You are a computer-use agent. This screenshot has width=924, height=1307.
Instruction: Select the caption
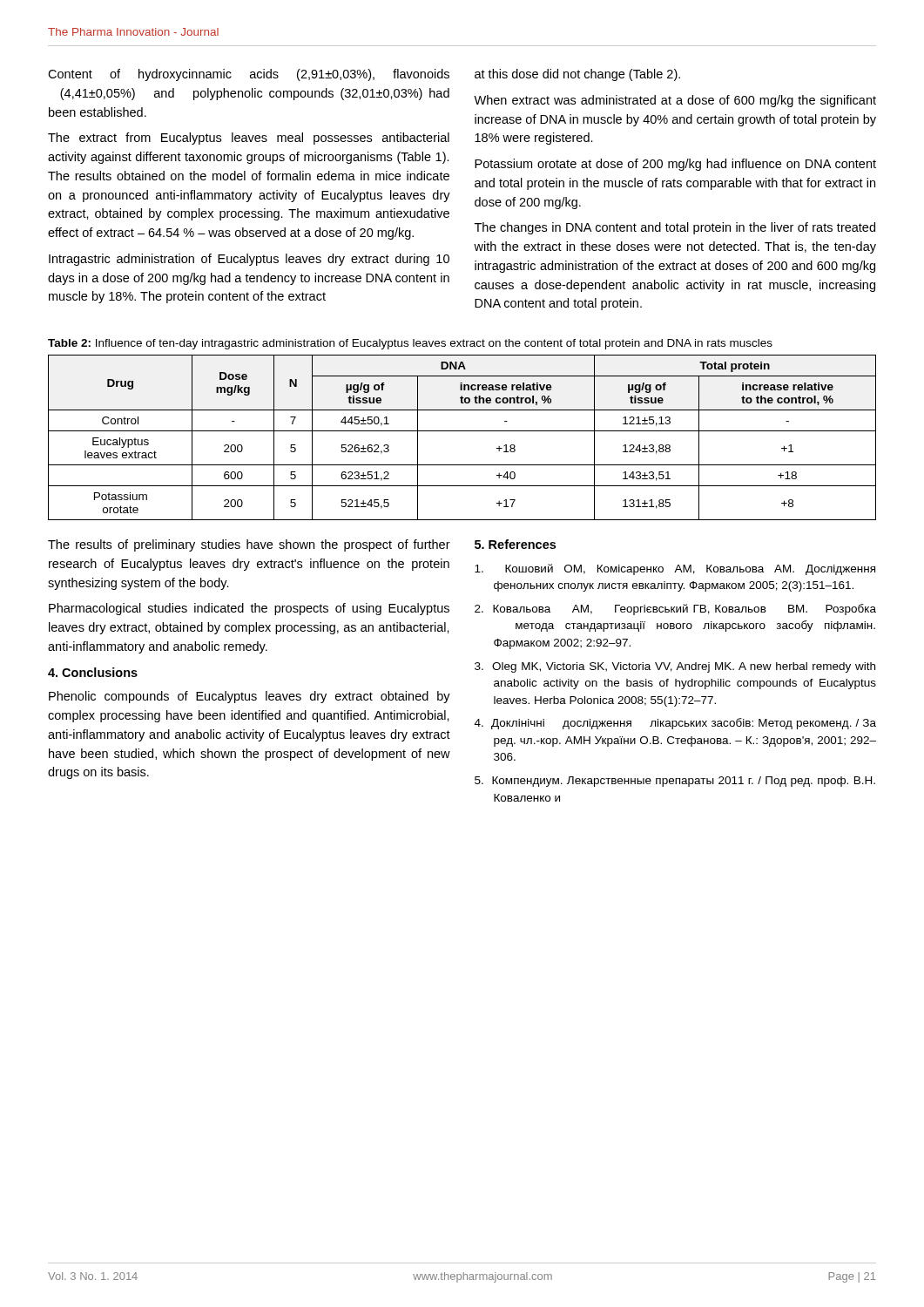(x=410, y=343)
